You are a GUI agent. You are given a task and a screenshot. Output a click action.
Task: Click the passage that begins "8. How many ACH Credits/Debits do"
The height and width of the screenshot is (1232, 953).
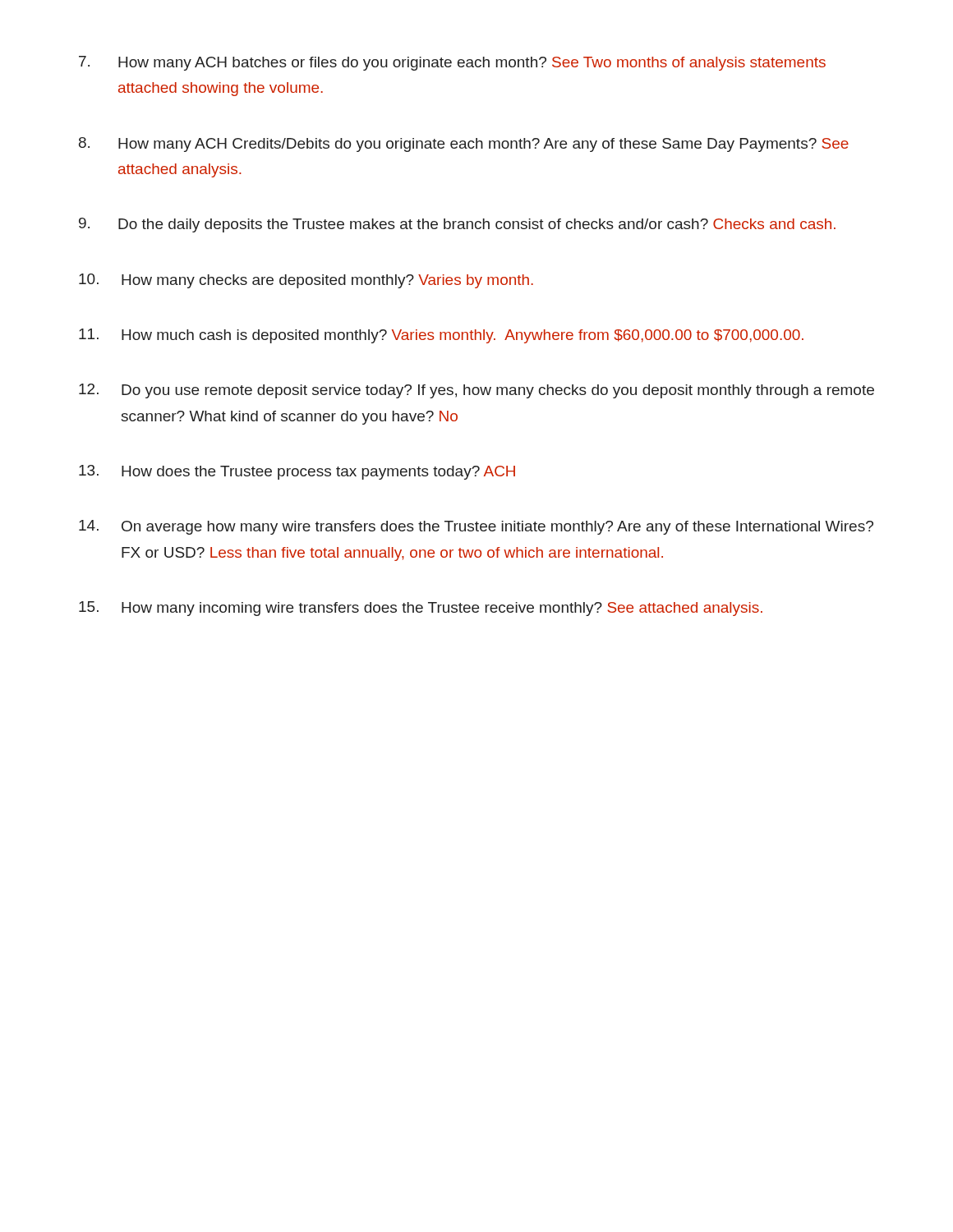(476, 156)
